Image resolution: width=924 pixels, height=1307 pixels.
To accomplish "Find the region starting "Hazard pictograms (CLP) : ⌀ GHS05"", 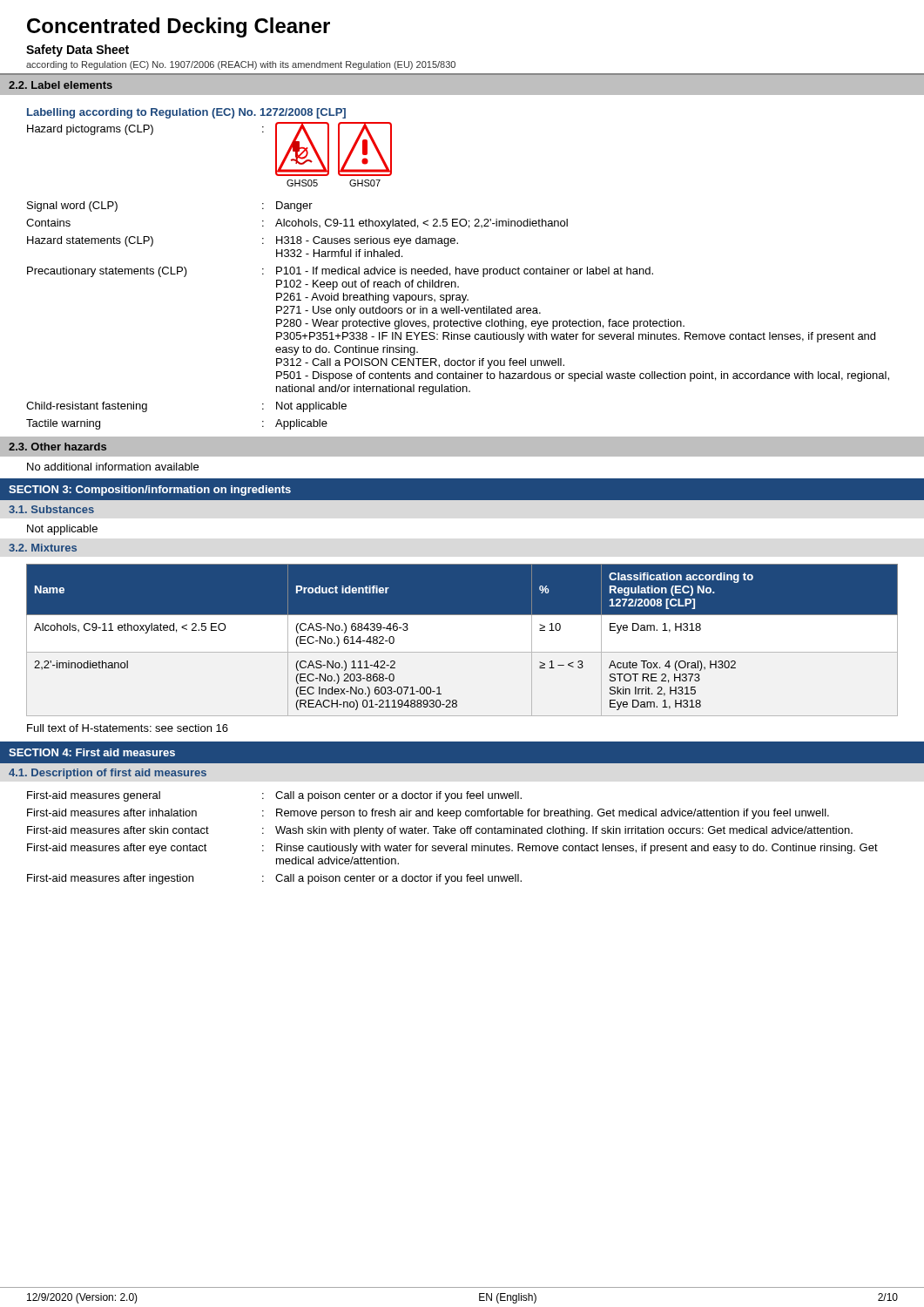I will 91,135.
